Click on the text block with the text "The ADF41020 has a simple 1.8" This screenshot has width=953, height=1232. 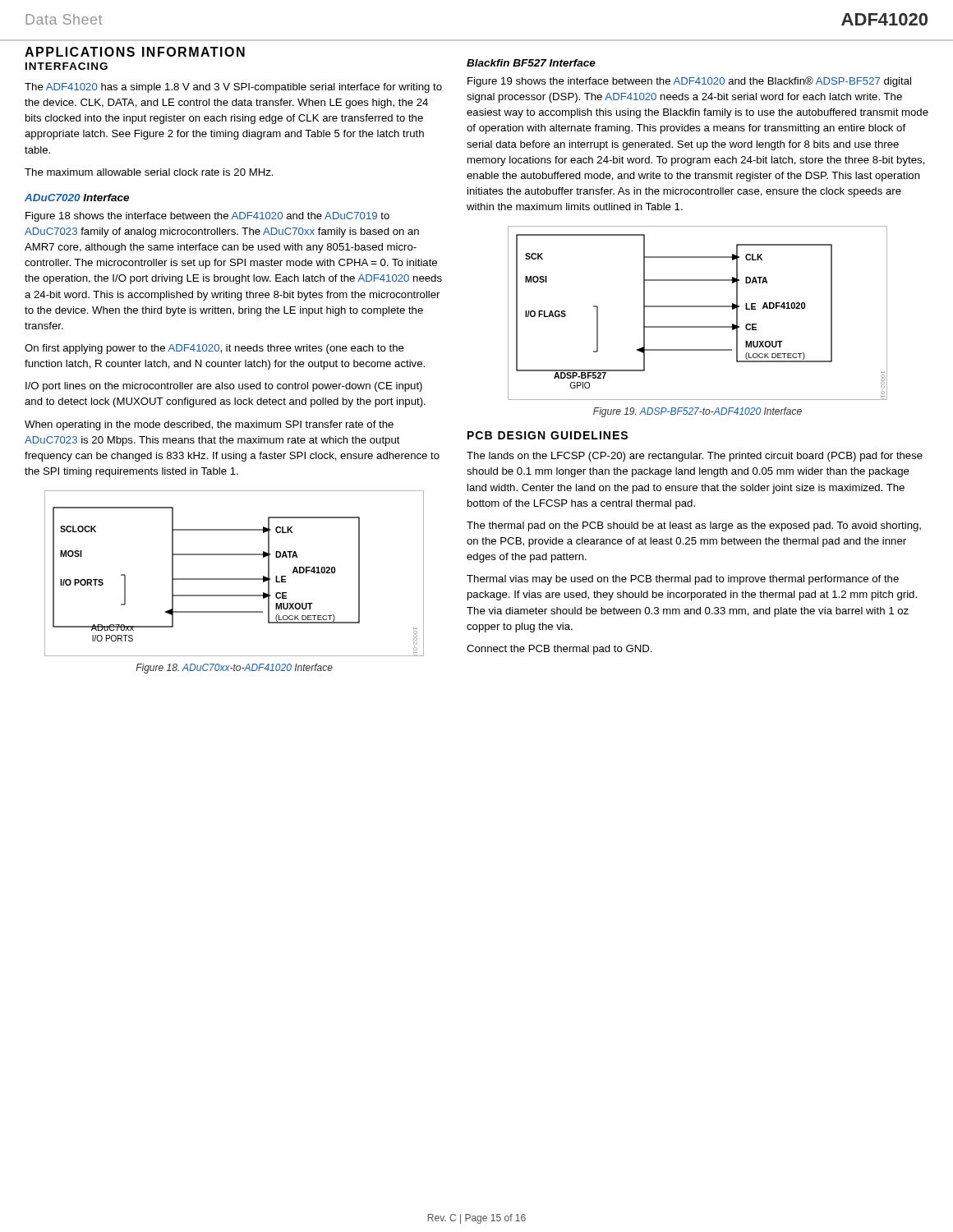coord(234,118)
